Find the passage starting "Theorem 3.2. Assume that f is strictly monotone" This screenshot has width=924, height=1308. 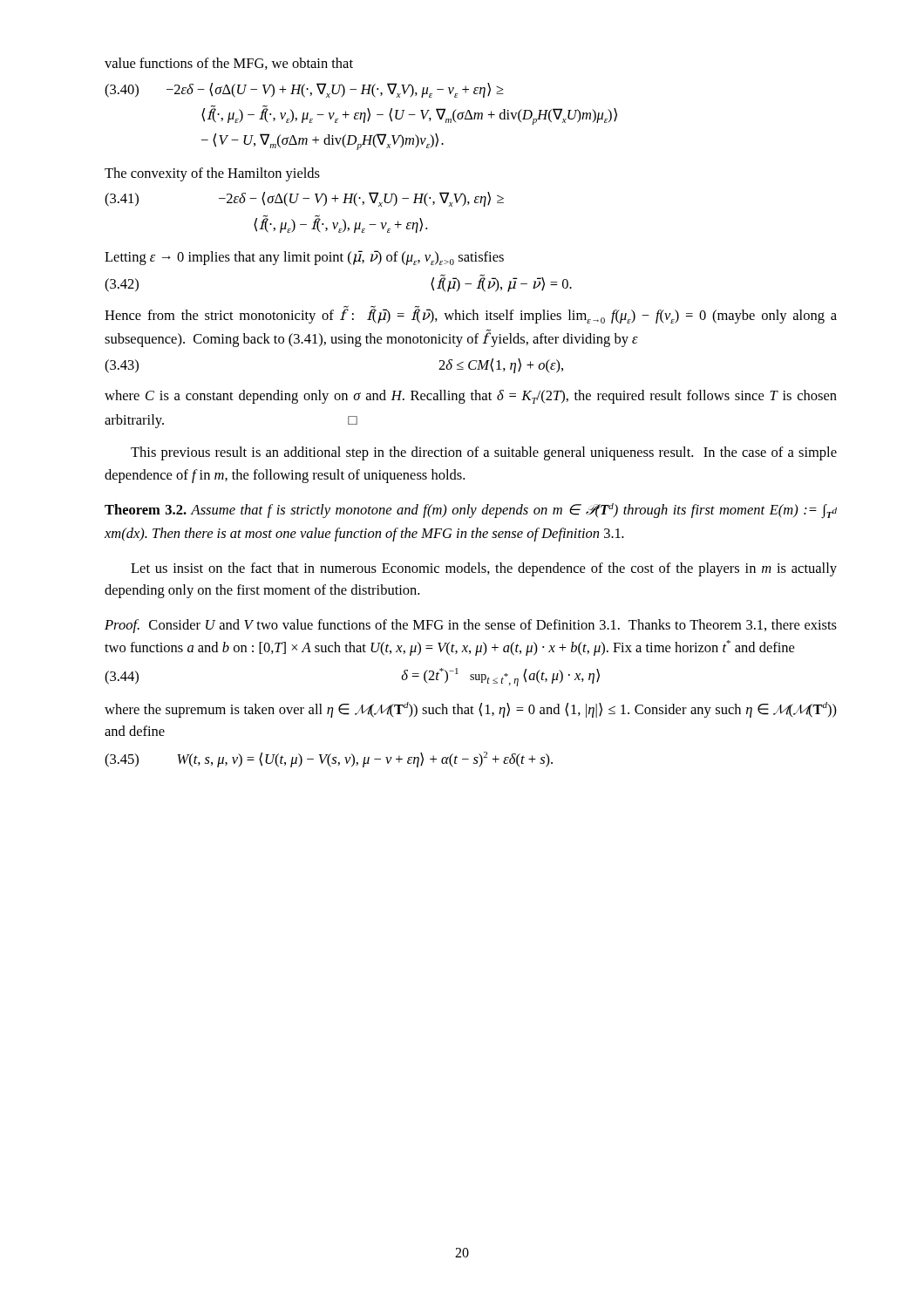[471, 521]
